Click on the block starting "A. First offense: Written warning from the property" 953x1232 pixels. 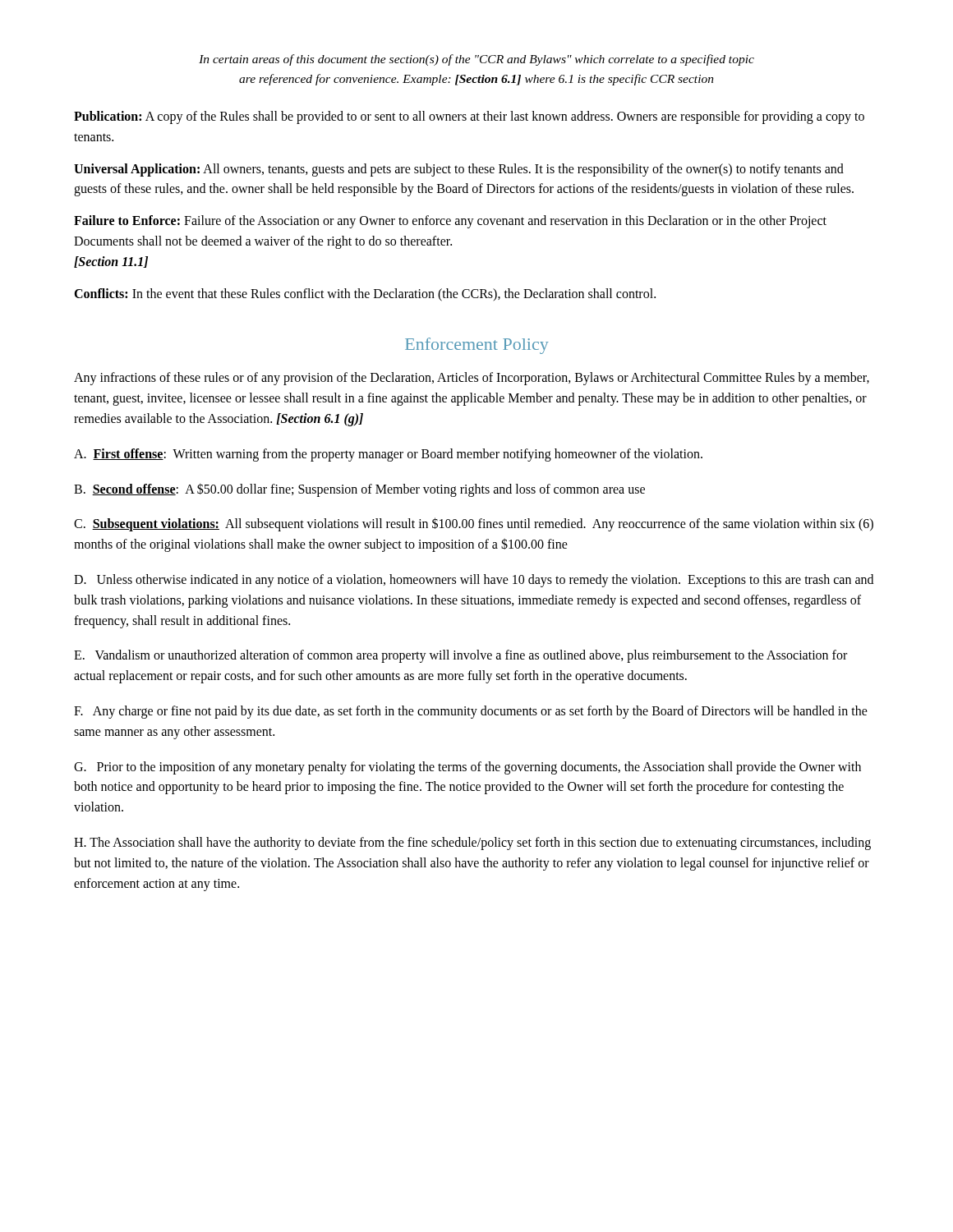(x=389, y=454)
